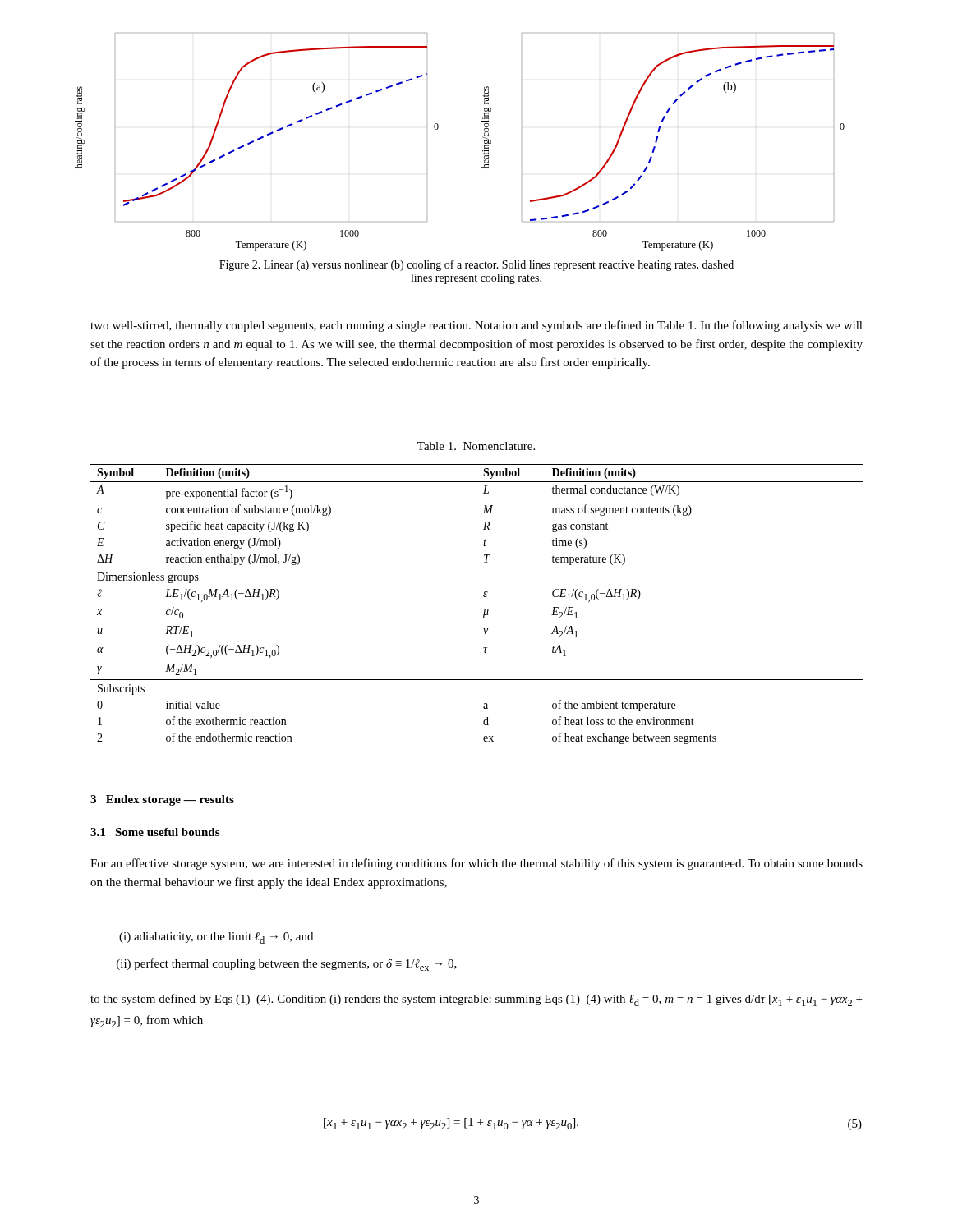The width and height of the screenshot is (953, 1232).
Task: Locate the caption that opens with "Figure 2. Linear (a) versus nonlinear (b)"
Action: pyautogui.click(x=476, y=271)
